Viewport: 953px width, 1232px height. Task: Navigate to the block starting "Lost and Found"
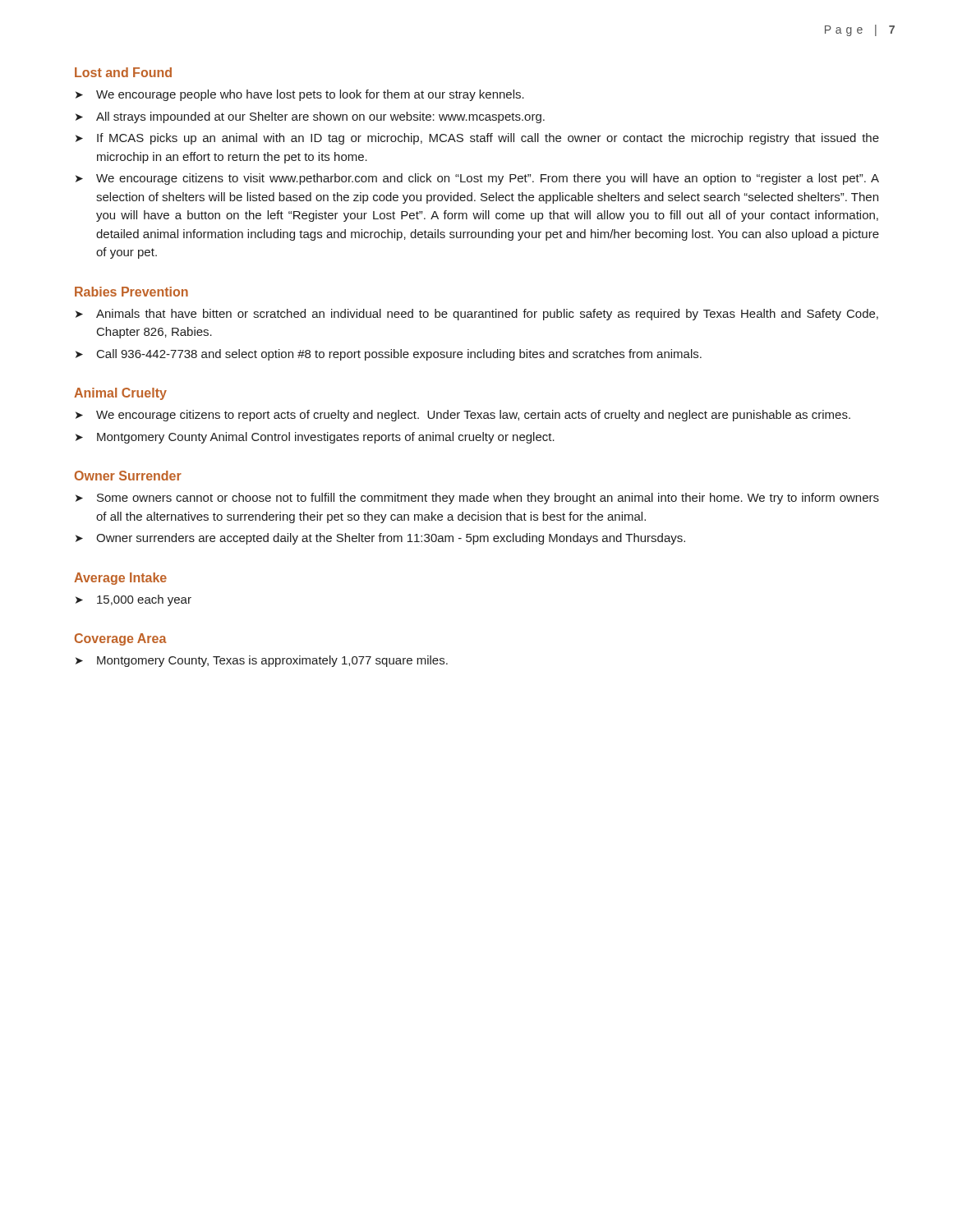[123, 73]
